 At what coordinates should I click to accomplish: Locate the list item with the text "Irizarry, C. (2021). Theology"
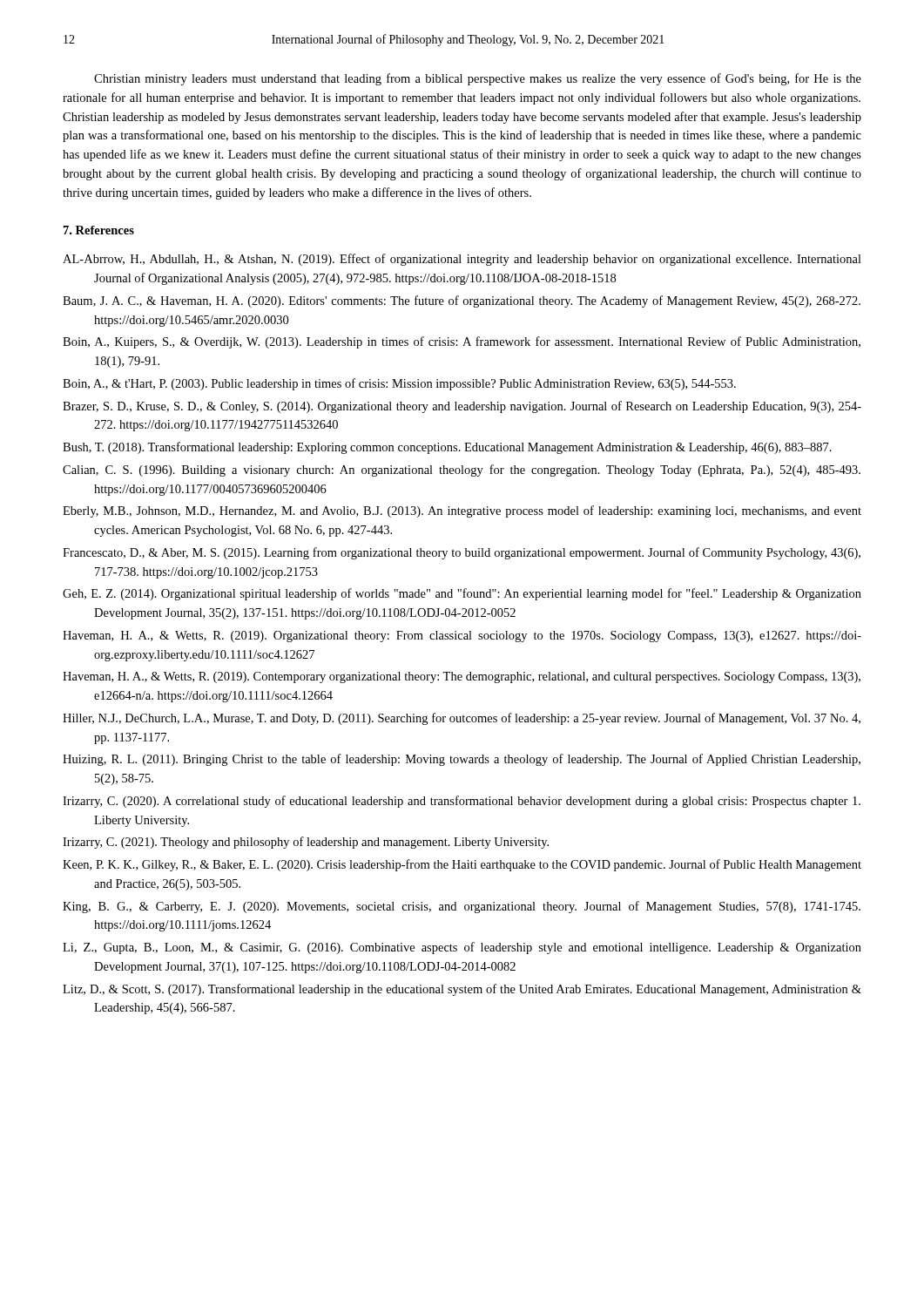point(306,842)
